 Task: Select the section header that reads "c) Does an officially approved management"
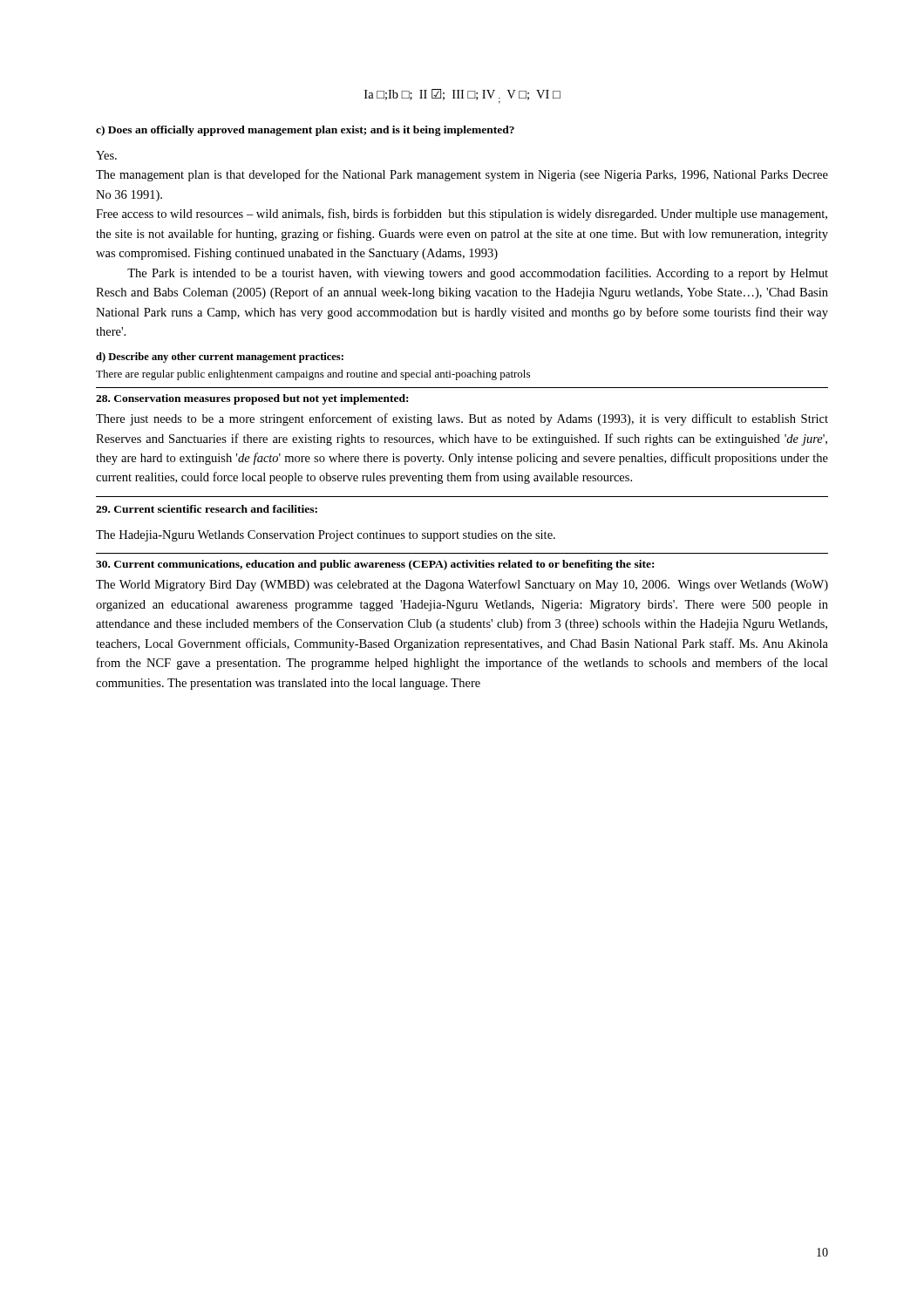(305, 129)
